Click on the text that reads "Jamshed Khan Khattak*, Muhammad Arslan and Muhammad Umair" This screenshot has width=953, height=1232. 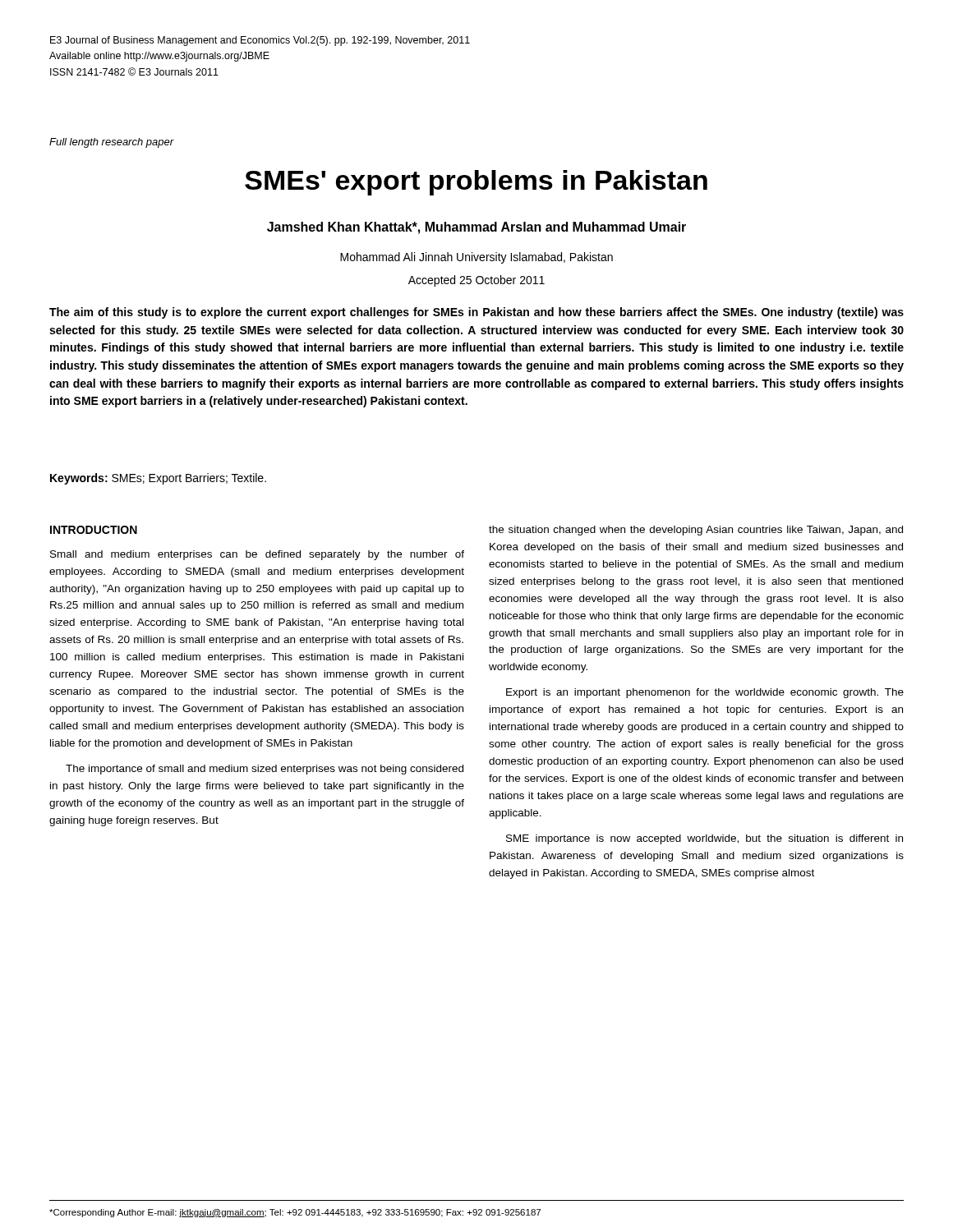[476, 227]
